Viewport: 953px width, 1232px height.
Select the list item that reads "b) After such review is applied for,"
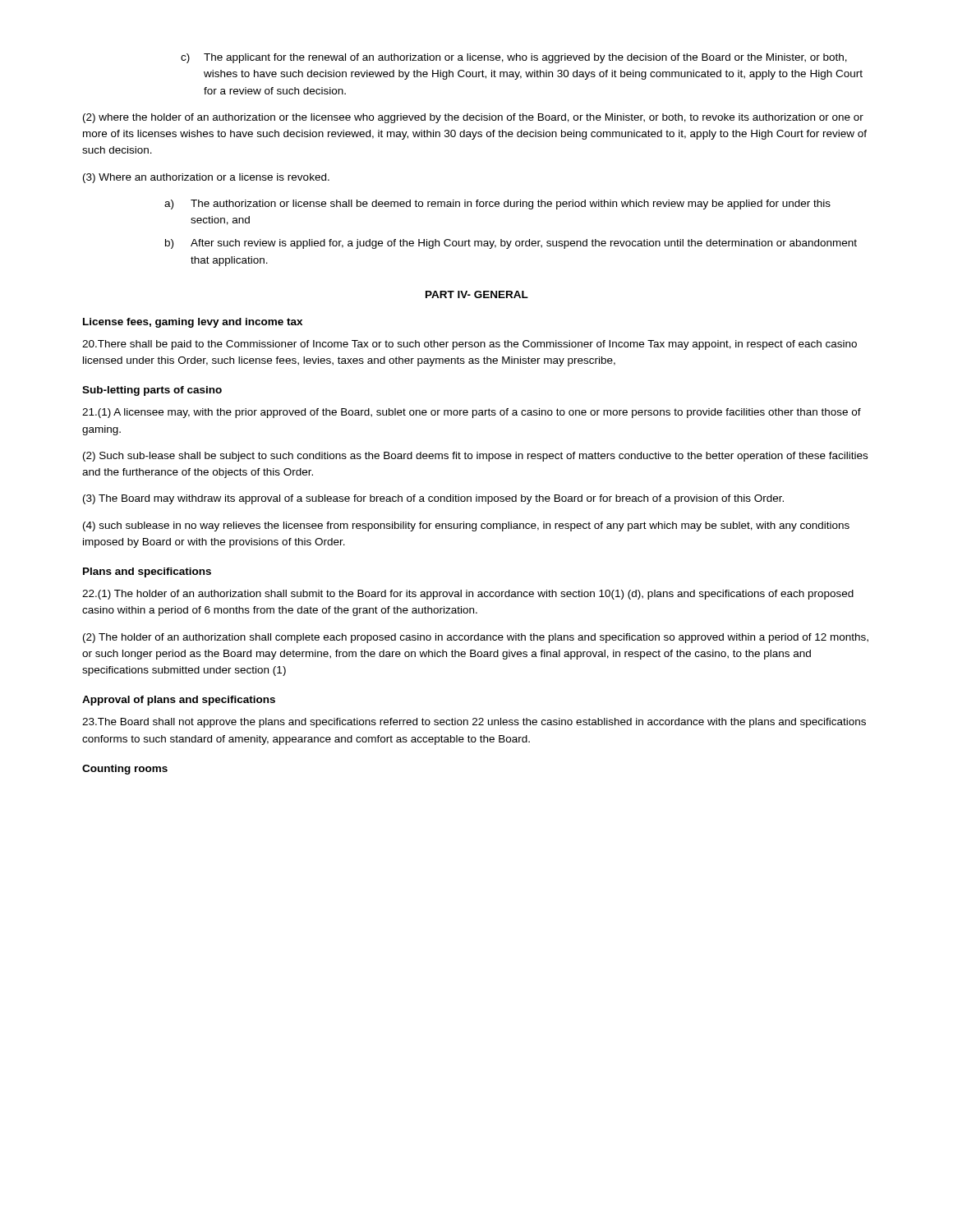(518, 252)
